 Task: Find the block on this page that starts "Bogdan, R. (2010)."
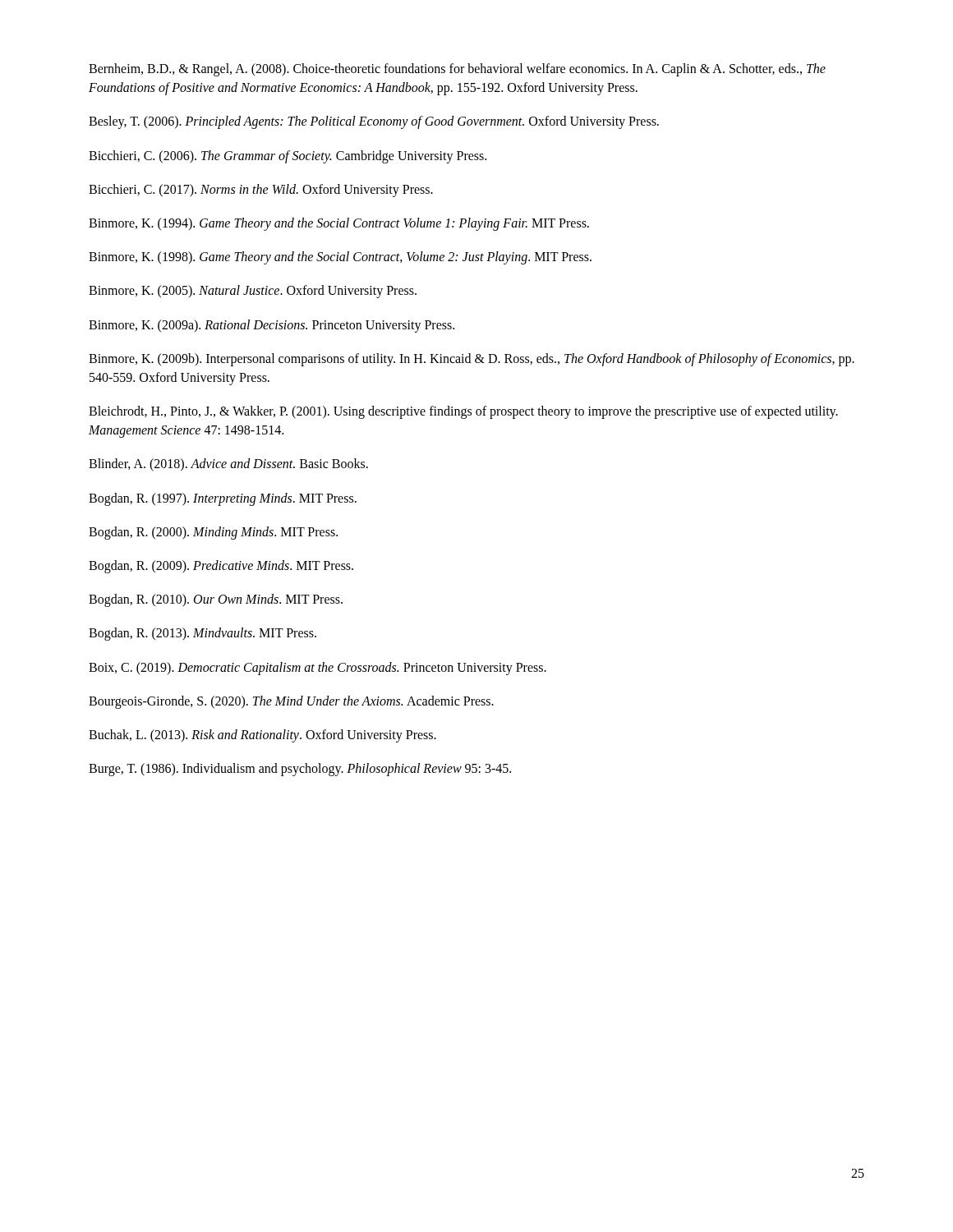click(x=216, y=599)
